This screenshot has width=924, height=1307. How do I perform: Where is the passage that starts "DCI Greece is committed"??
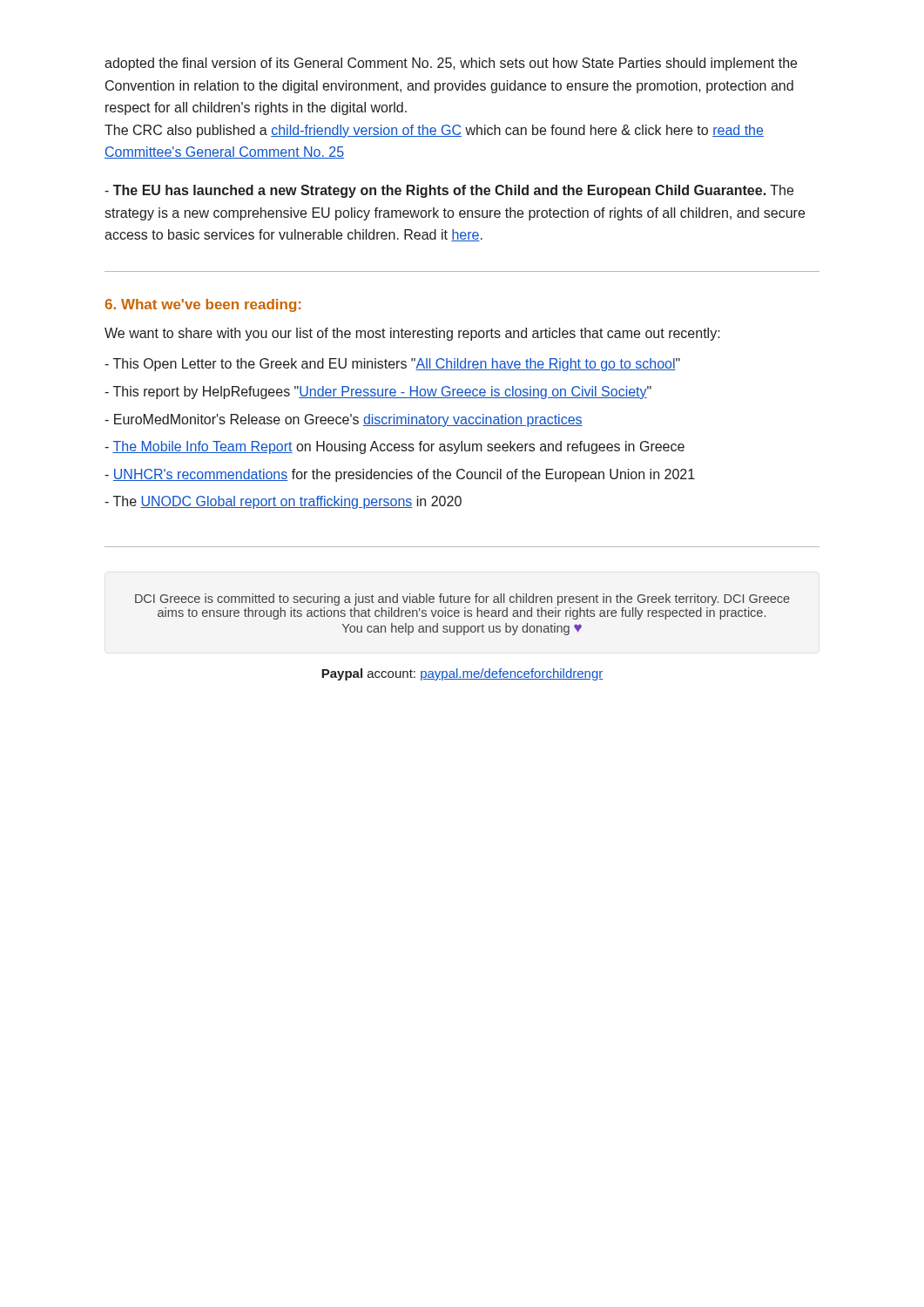[462, 614]
